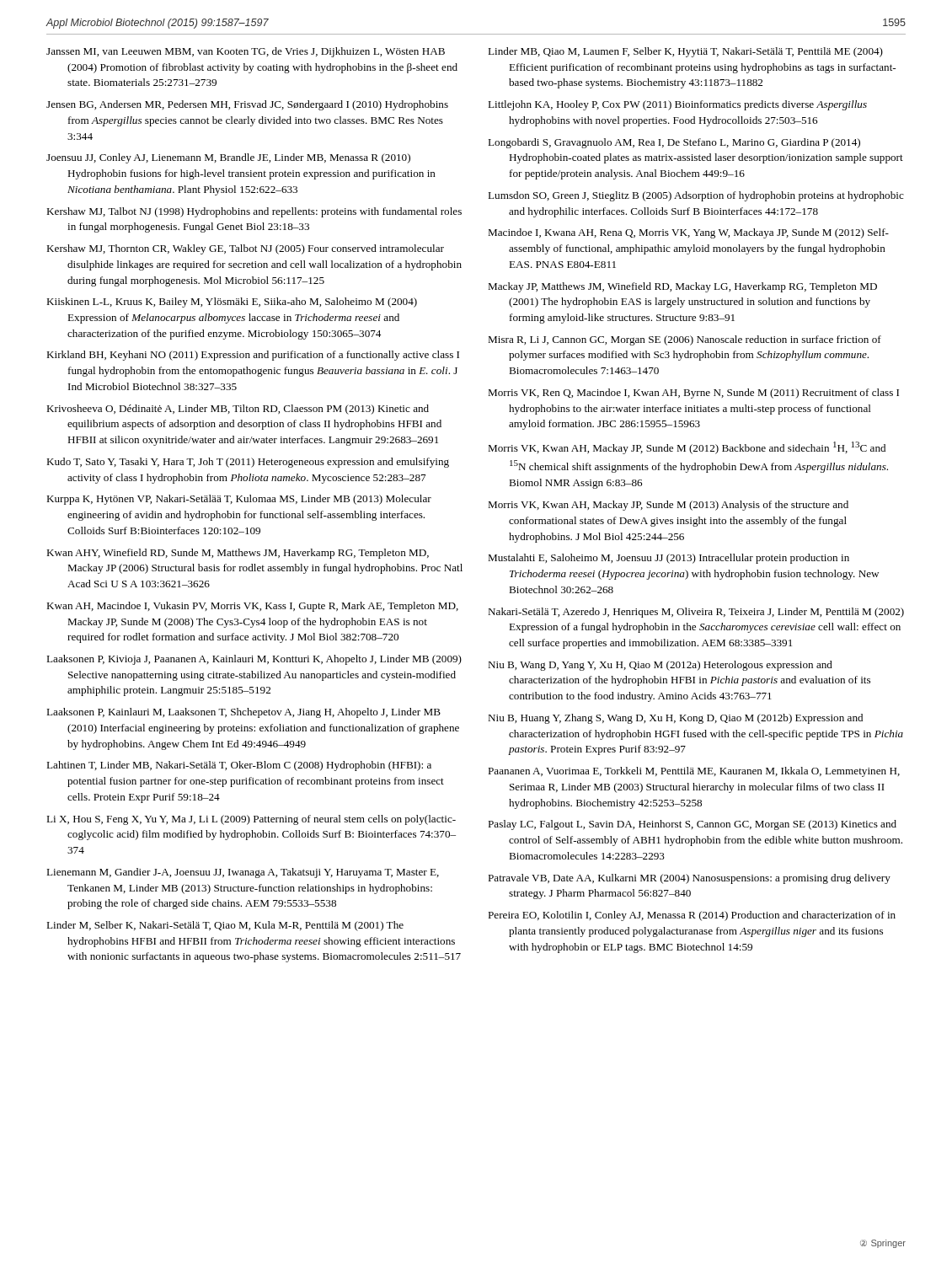The width and height of the screenshot is (952, 1264).
Task: Locate the list item that reads "Niu B, Wang D, Yang"
Action: click(x=679, y=680)
